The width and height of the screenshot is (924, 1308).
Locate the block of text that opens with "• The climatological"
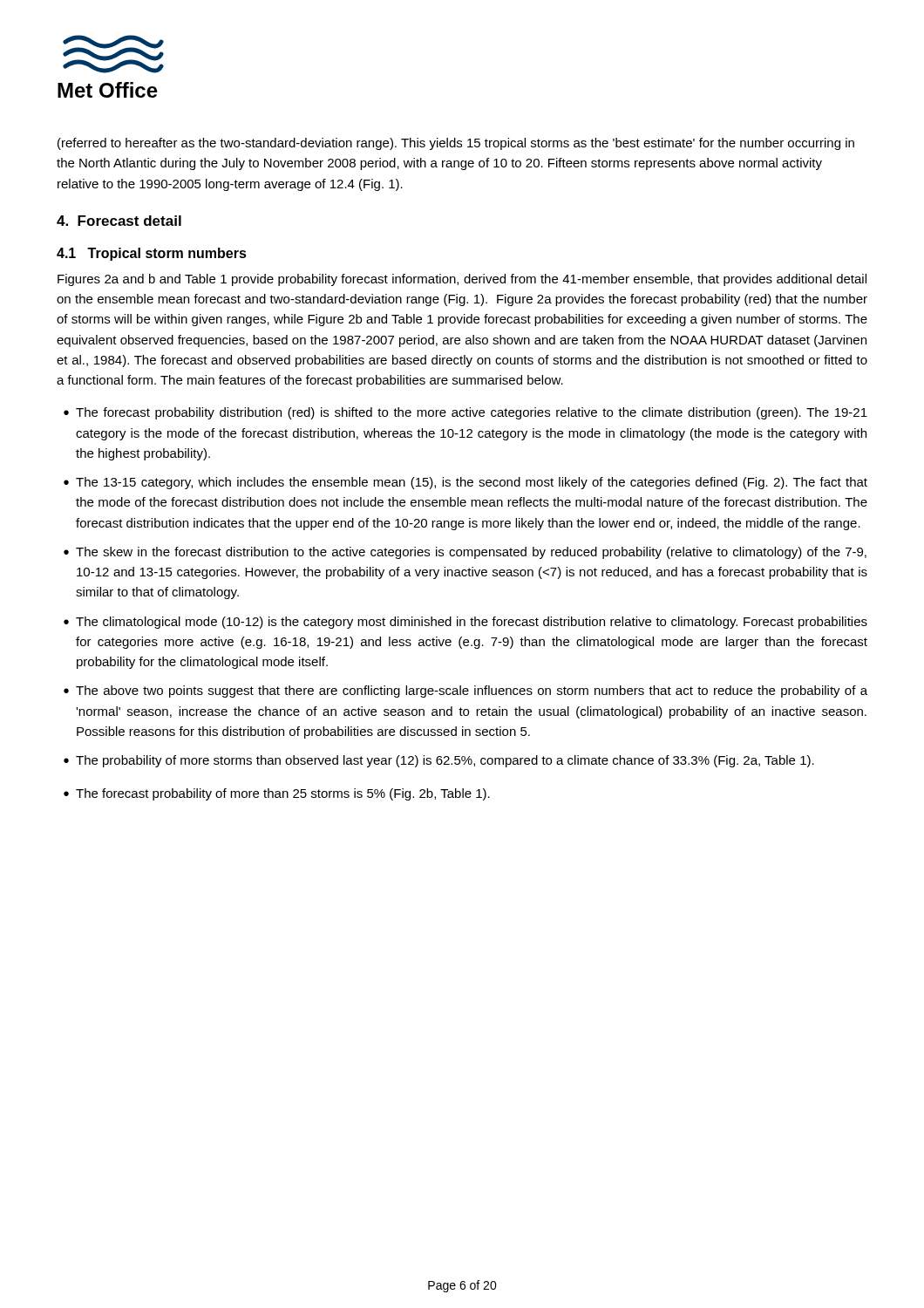(x=462, y=641)
